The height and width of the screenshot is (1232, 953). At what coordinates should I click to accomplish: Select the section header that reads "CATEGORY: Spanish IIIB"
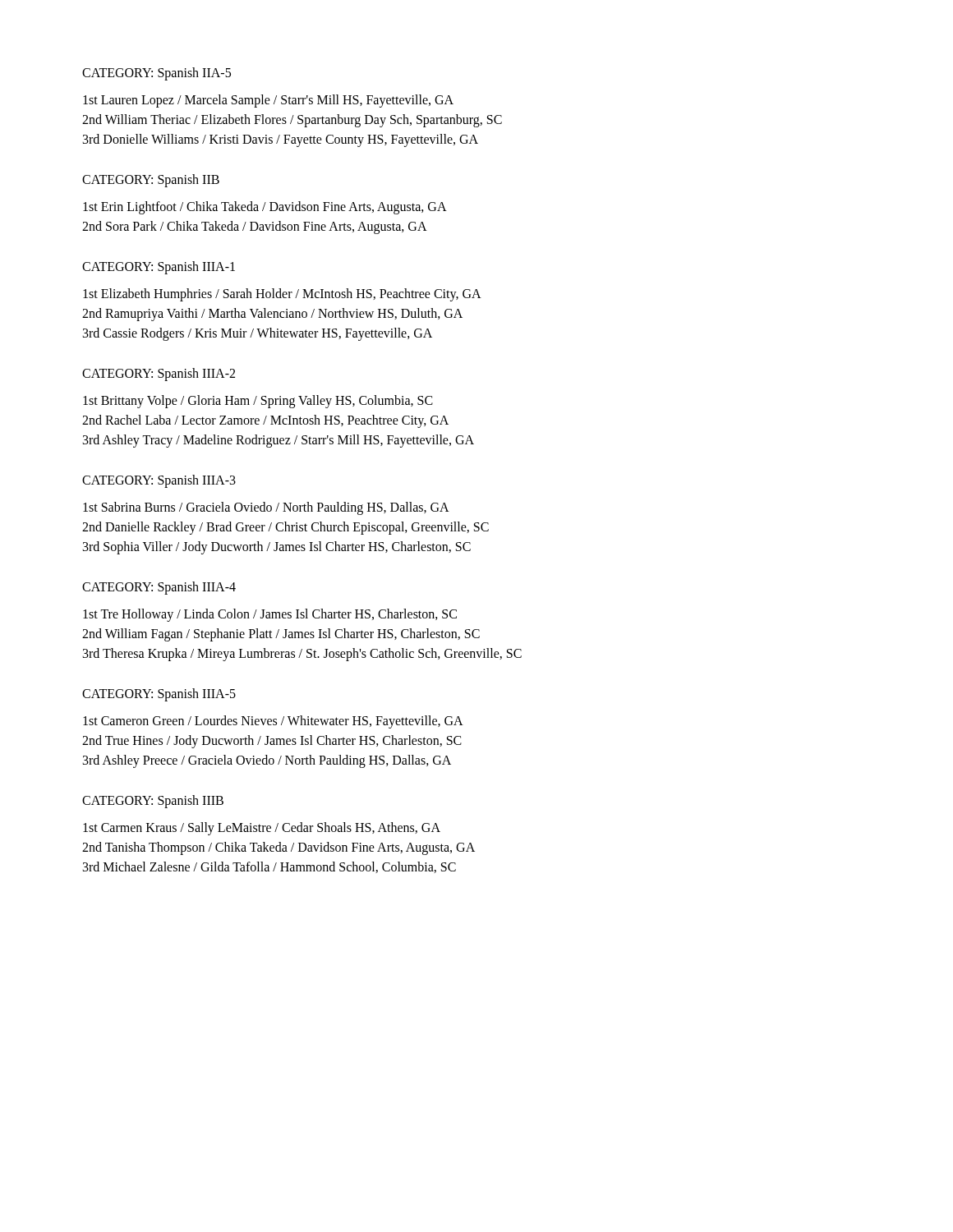(153, 800)
